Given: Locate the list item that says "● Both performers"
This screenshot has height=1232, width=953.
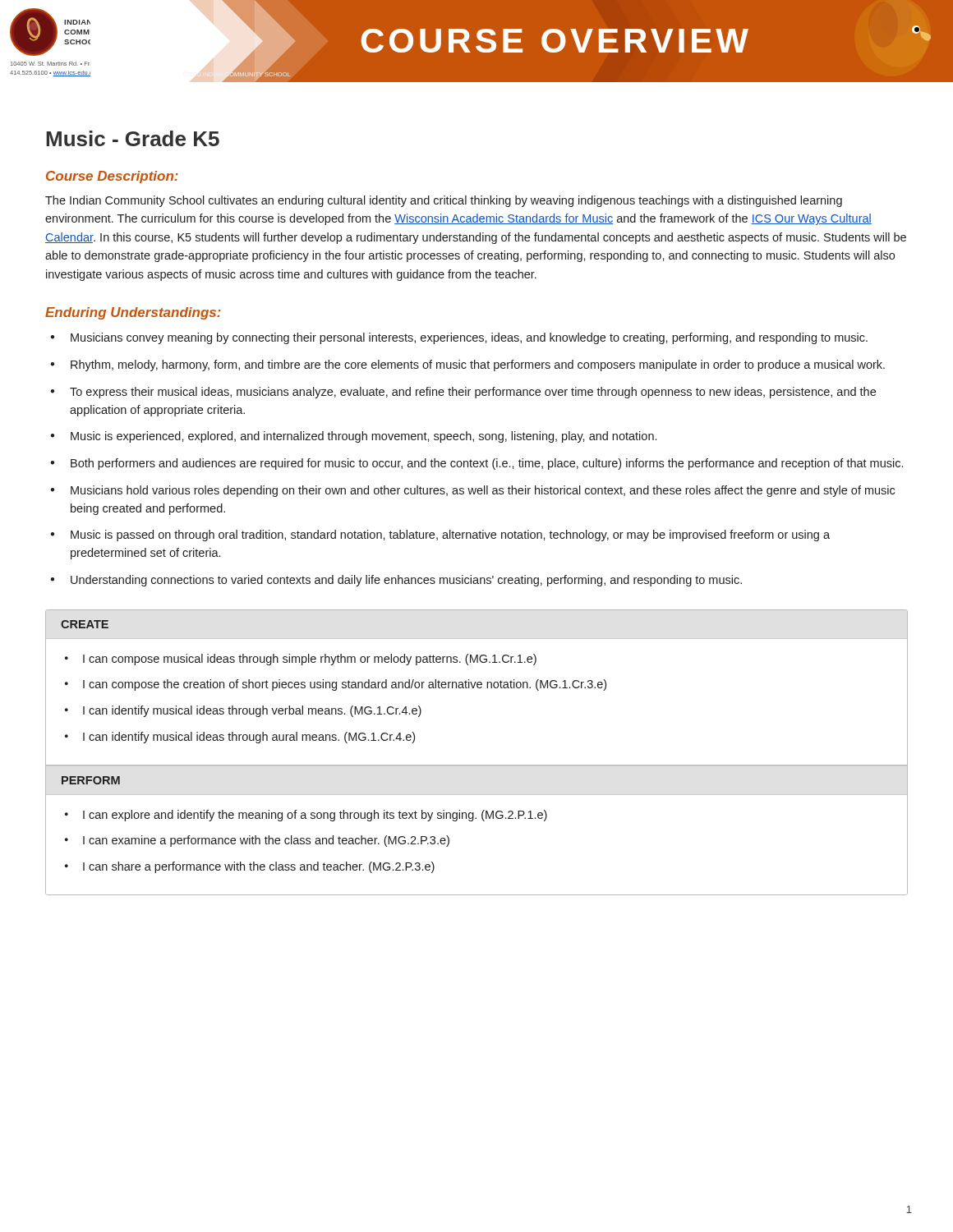Looking at the screenshot, I should tap(477, 463).
